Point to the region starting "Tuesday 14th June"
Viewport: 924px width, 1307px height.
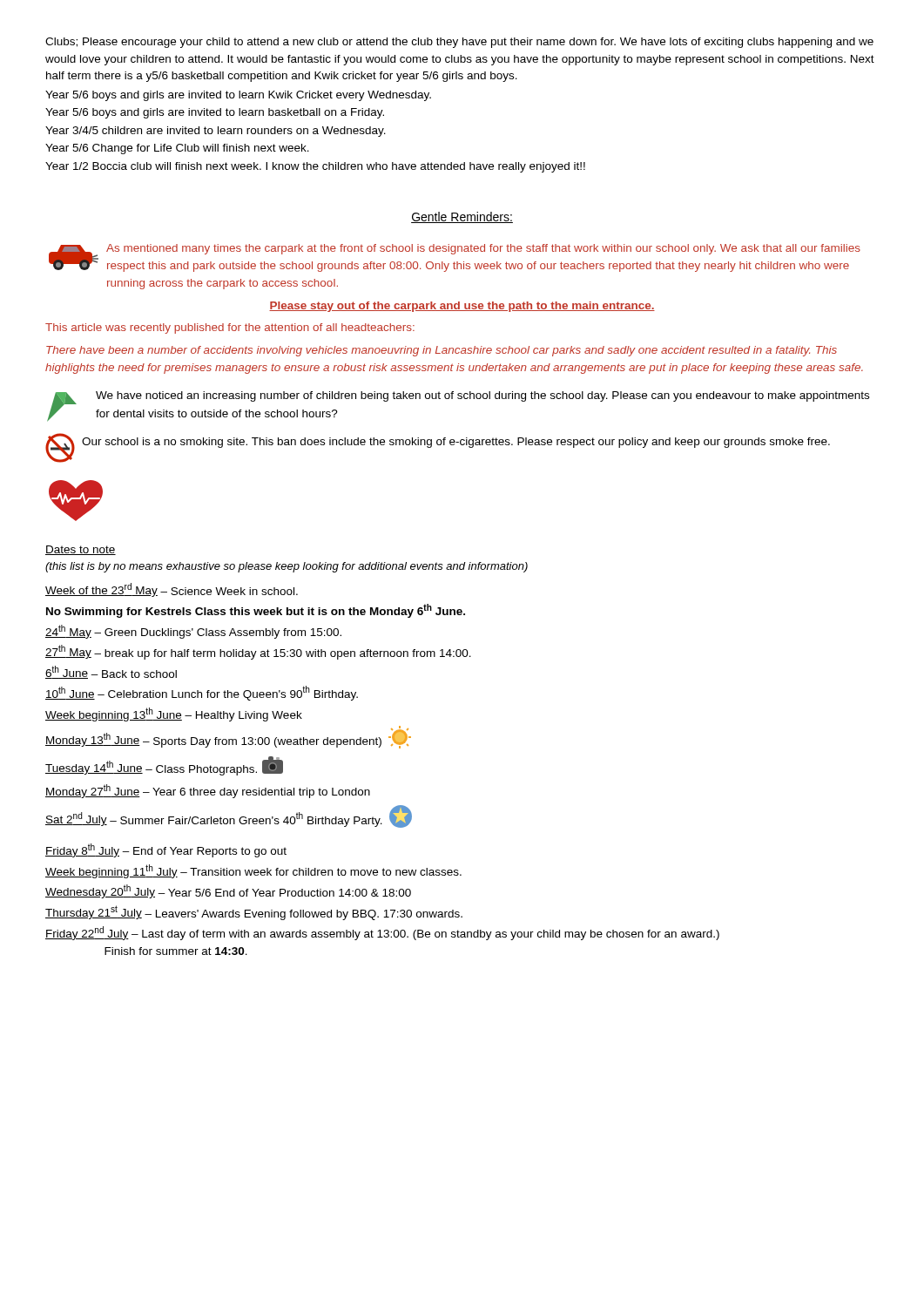[x=165, y=768]
